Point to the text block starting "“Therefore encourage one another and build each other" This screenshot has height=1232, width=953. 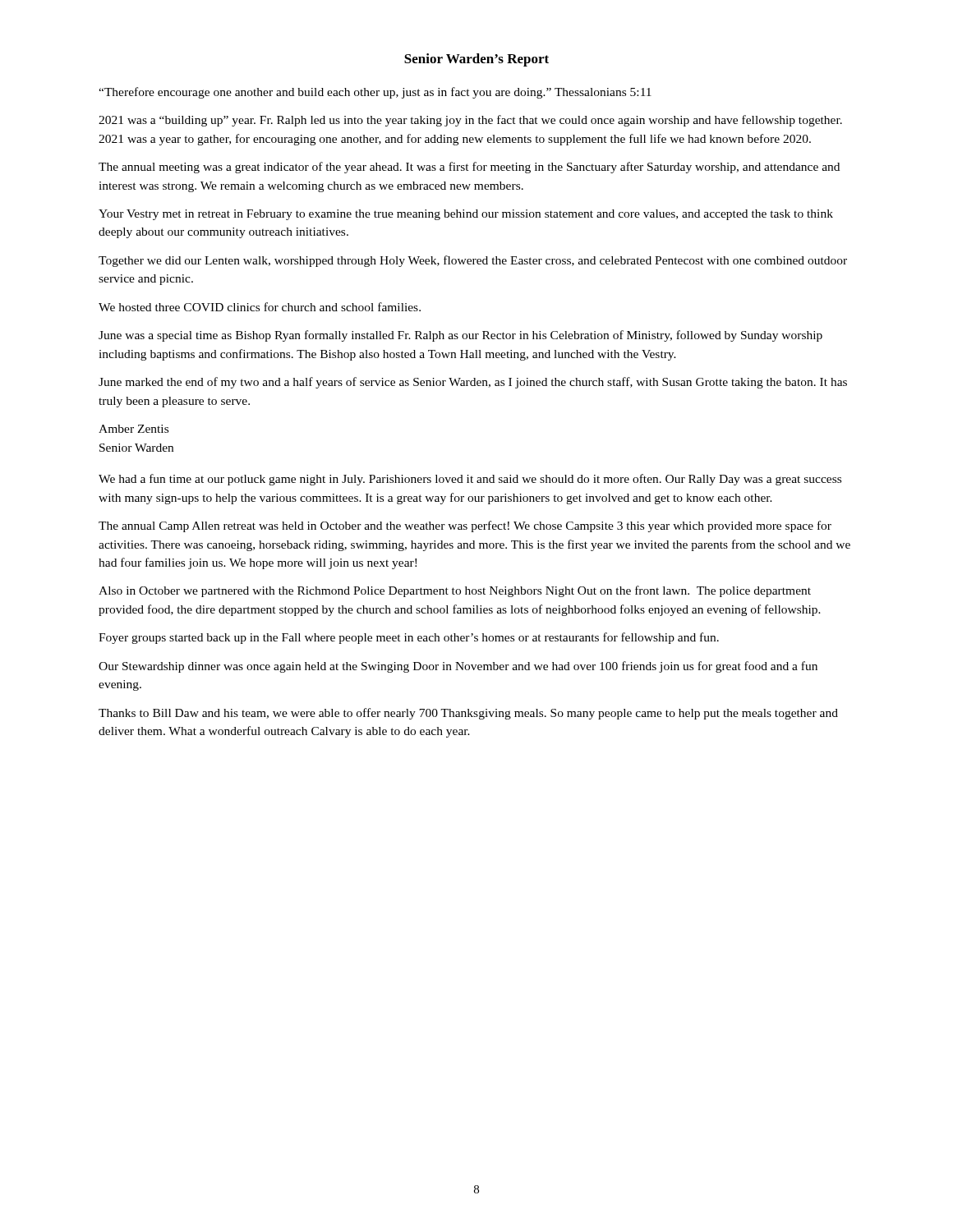pos(375,91)
